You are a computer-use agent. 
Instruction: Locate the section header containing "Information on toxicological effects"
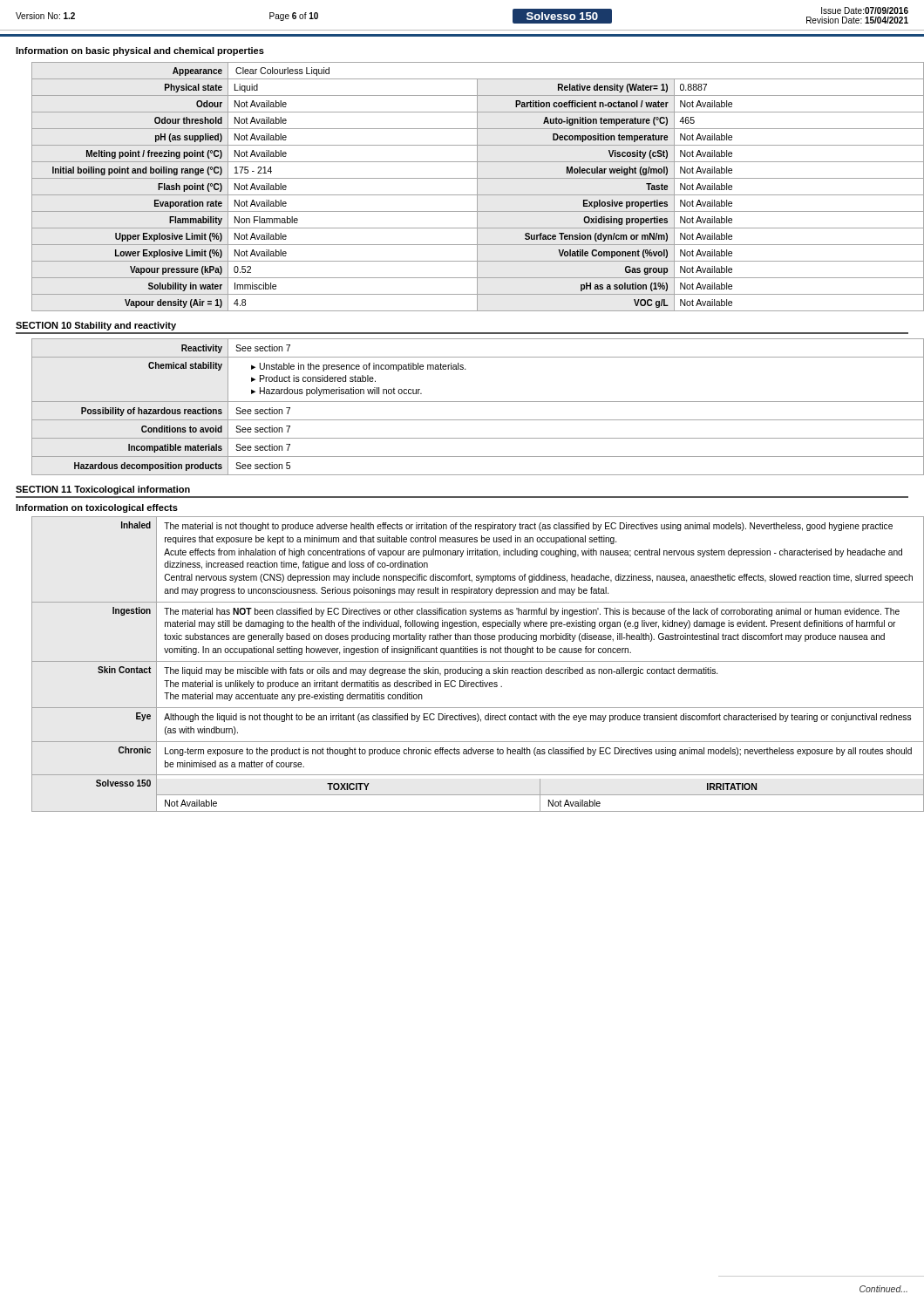97,508
